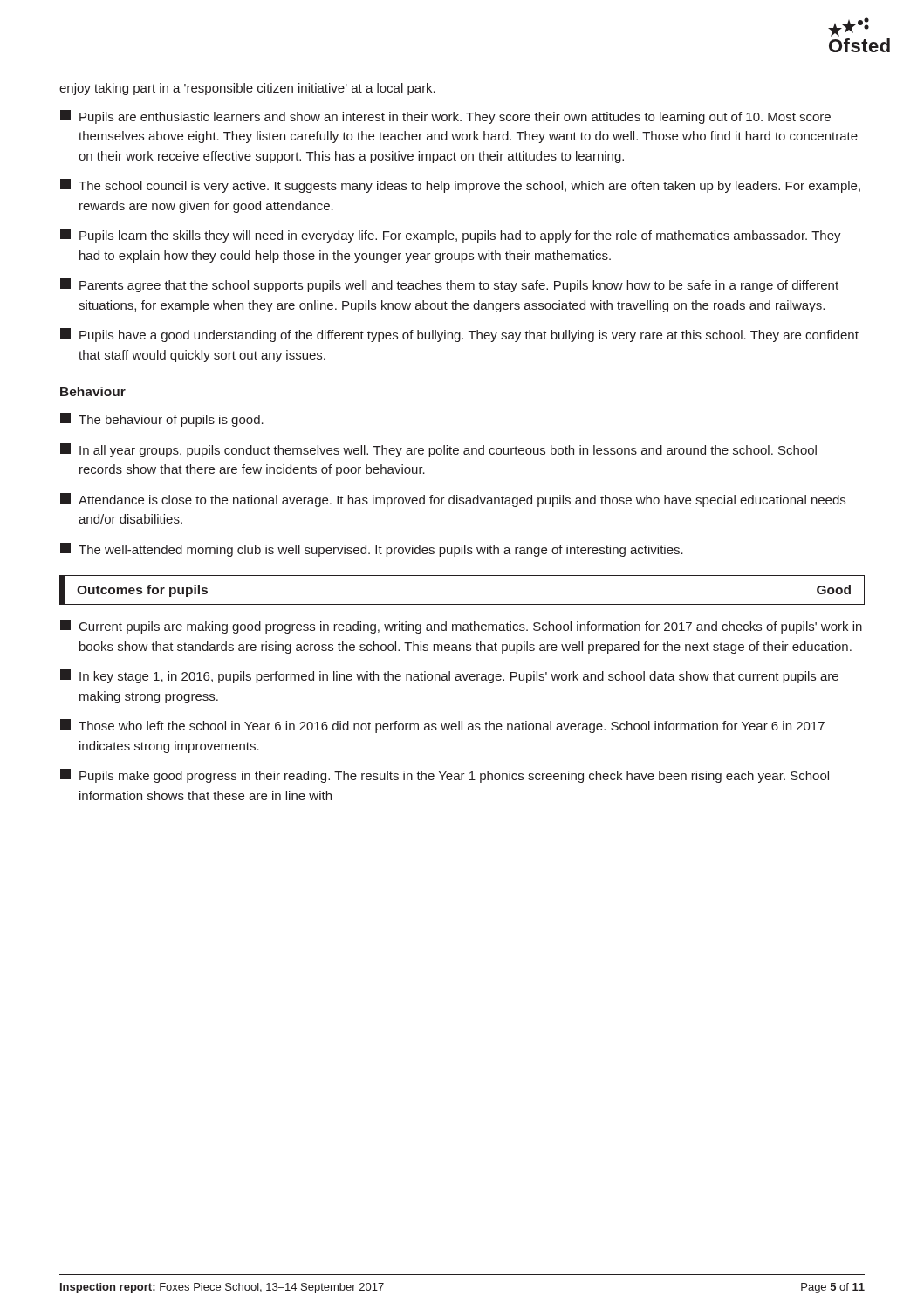Select the list item containing "The well-attended morning club is well"
This screenshot has height=1309, width=924.
point(462,550)
